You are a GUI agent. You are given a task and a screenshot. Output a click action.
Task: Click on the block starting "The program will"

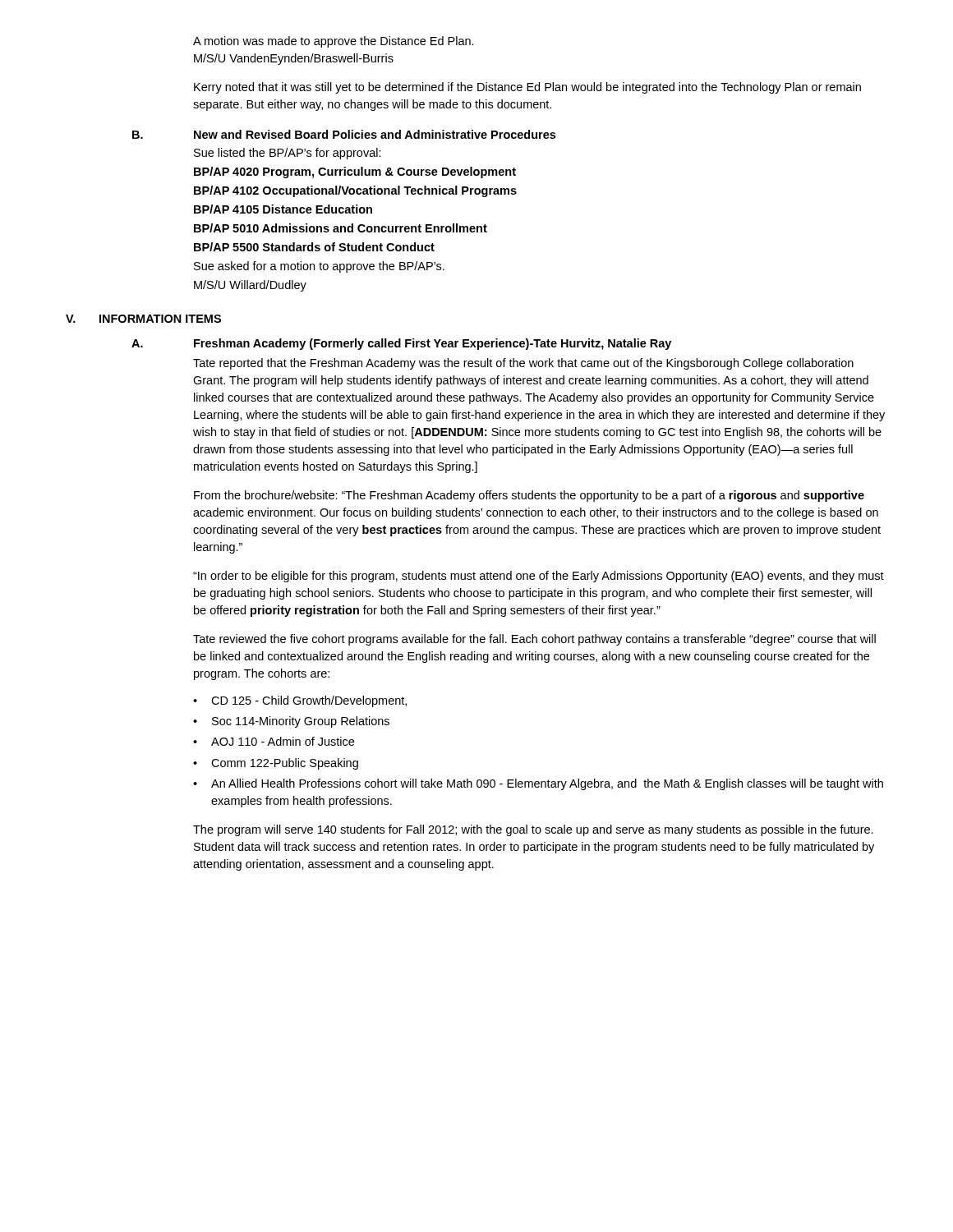pos(540,847)
